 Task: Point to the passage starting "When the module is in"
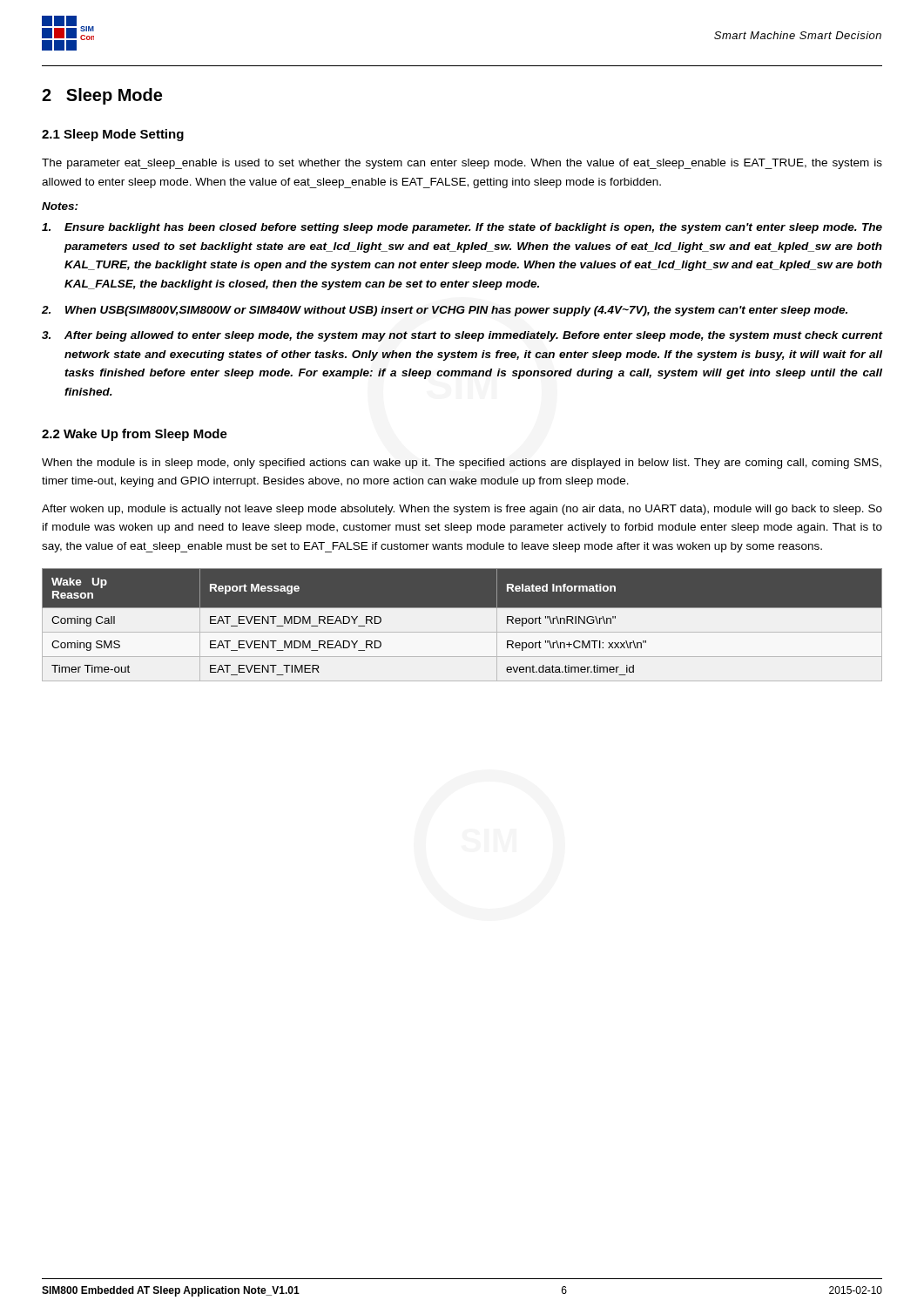point(462,471)
